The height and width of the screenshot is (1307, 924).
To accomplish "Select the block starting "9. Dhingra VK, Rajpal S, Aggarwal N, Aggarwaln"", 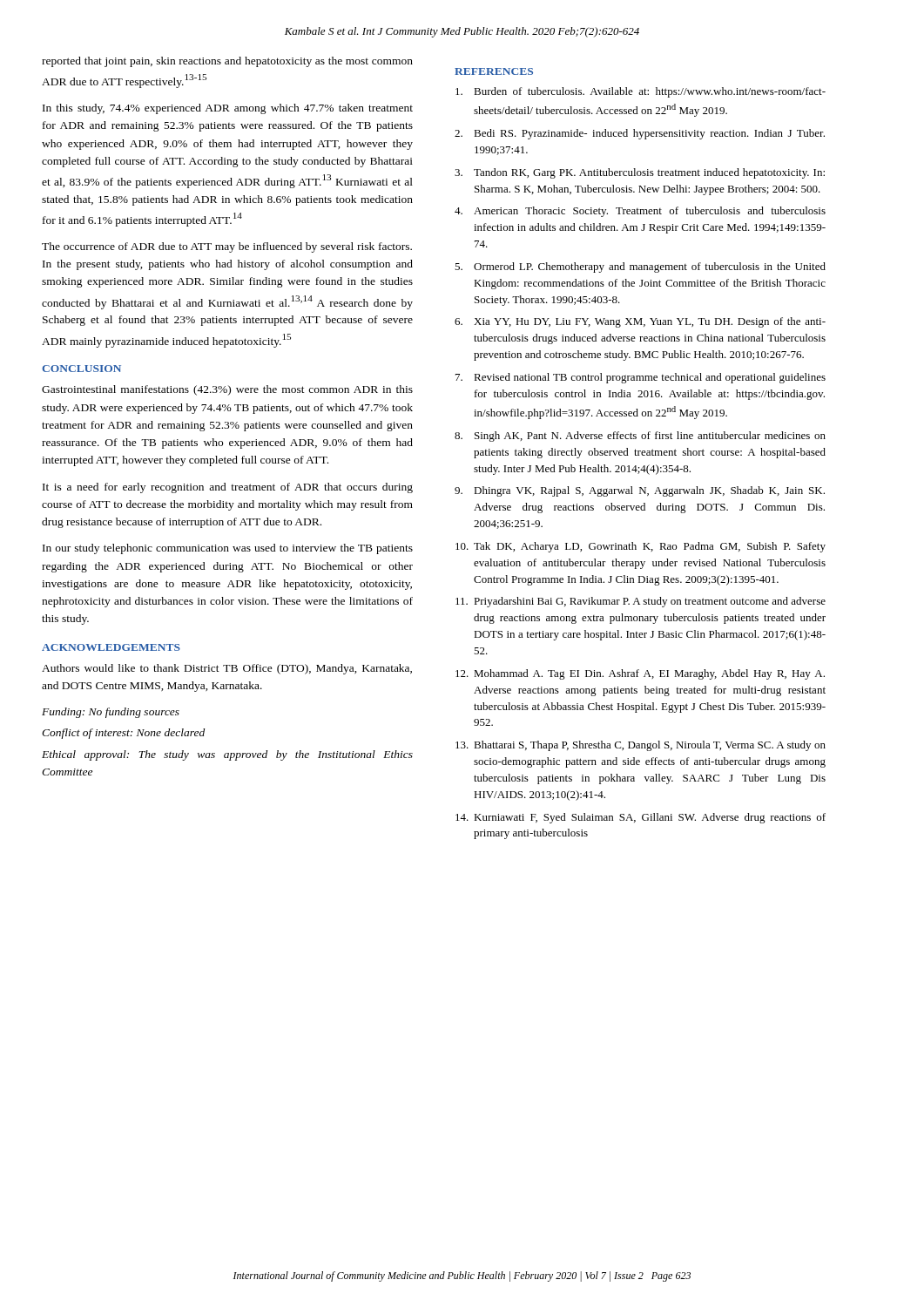I will (640, 508).
